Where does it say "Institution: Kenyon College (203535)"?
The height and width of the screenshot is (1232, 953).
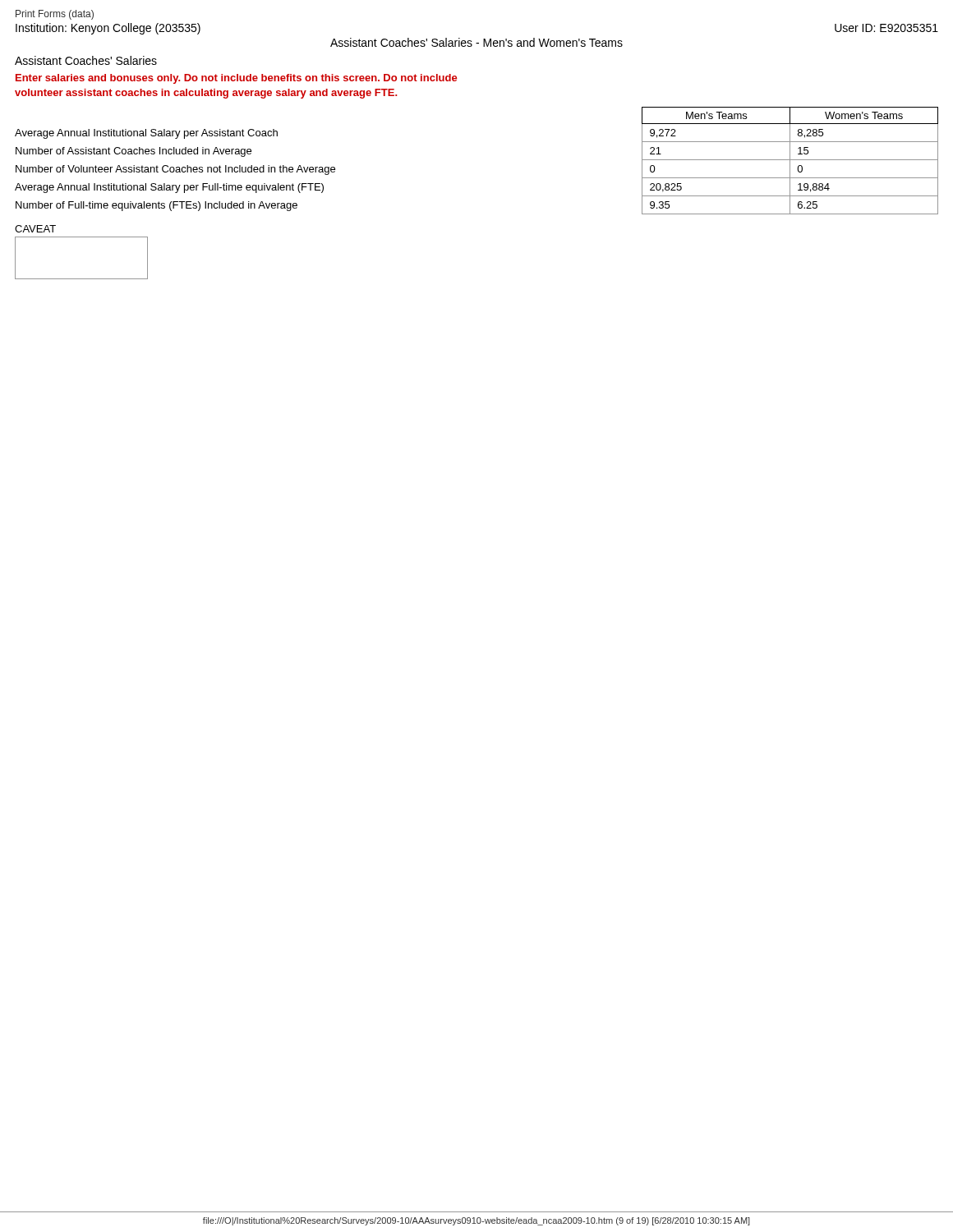(x=108, y=28)
